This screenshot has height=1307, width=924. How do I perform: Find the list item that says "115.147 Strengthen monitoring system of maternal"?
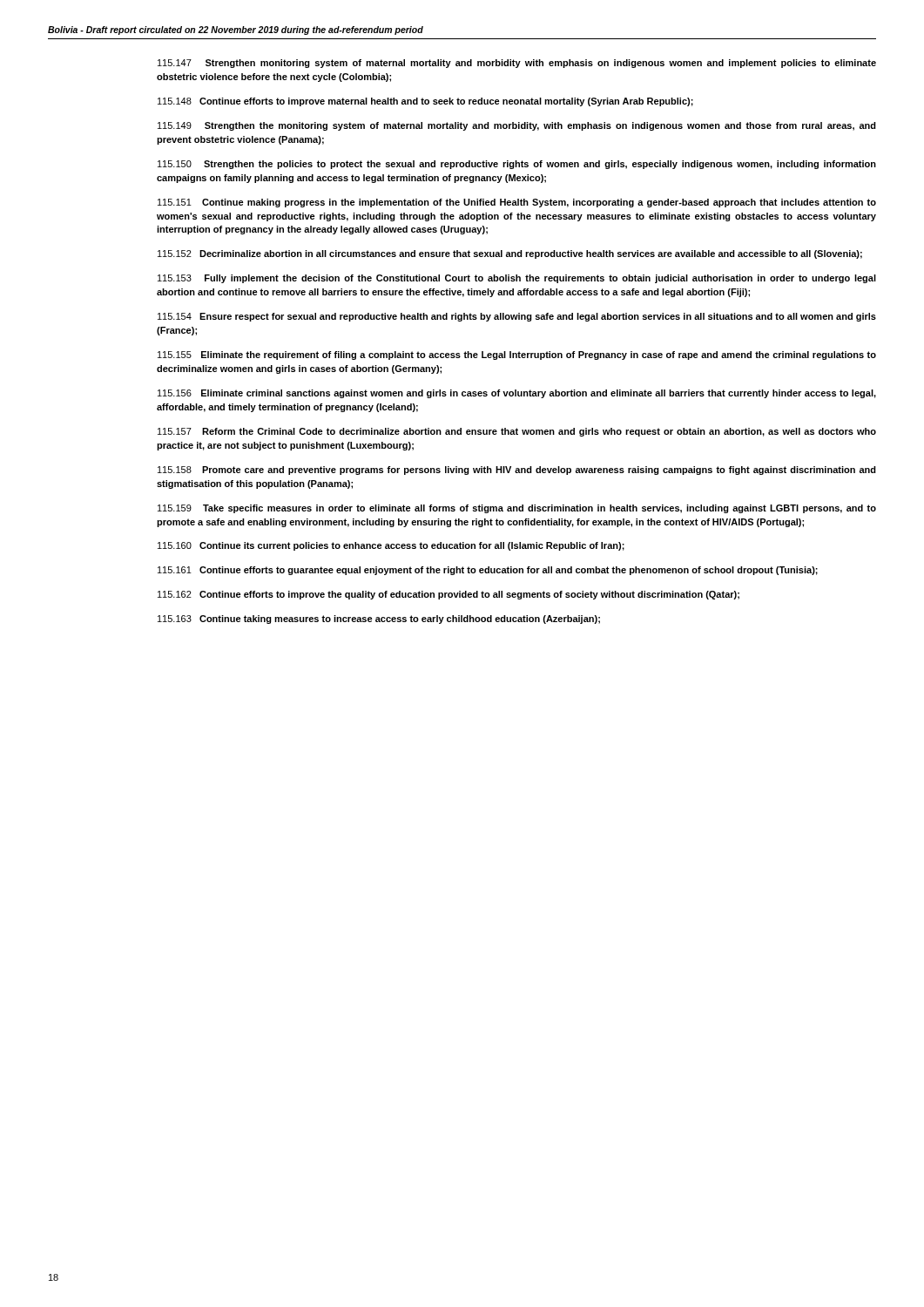coord(516,70)
